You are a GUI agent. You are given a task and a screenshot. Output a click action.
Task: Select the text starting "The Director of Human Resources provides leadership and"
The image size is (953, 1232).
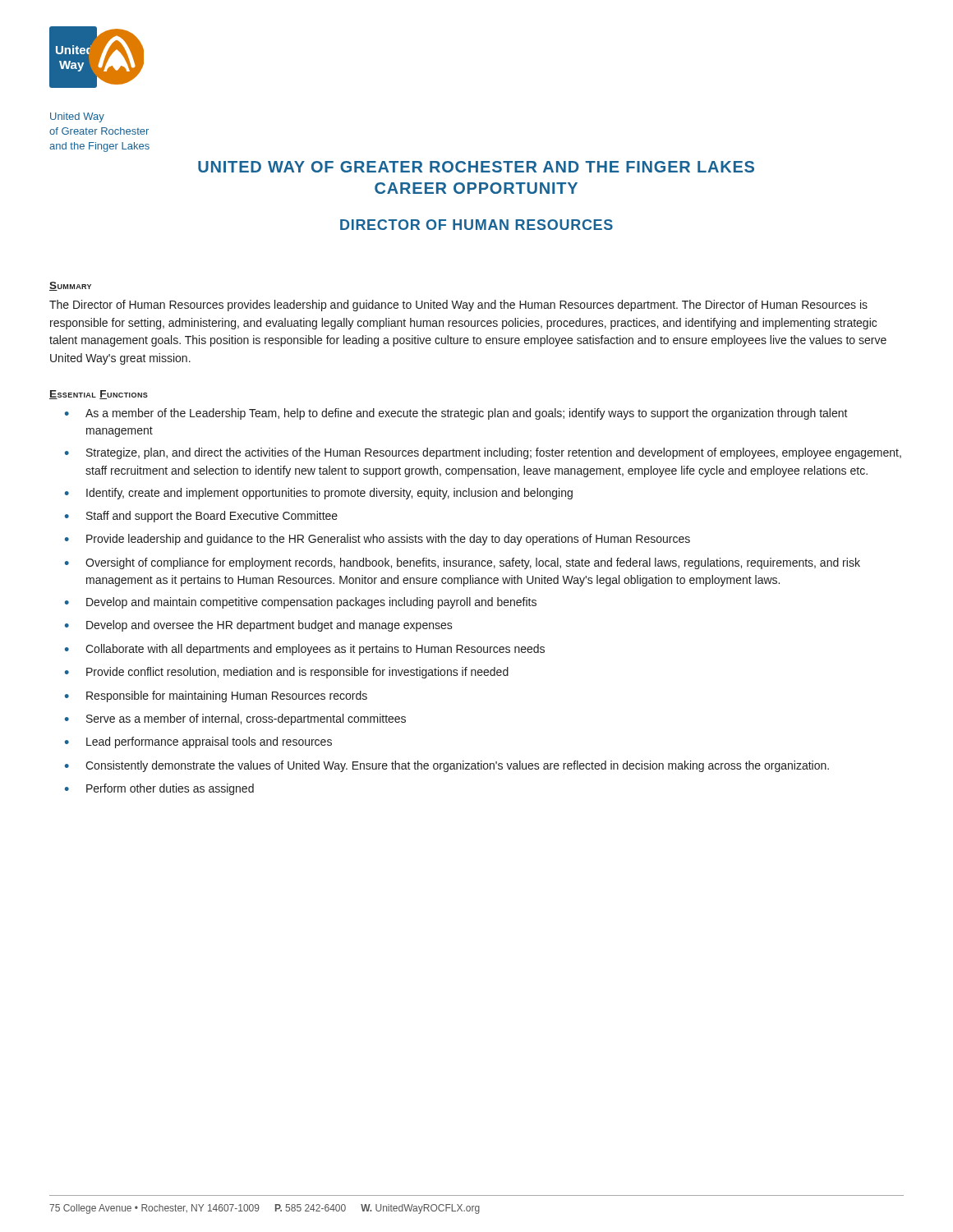pos(468,331)
